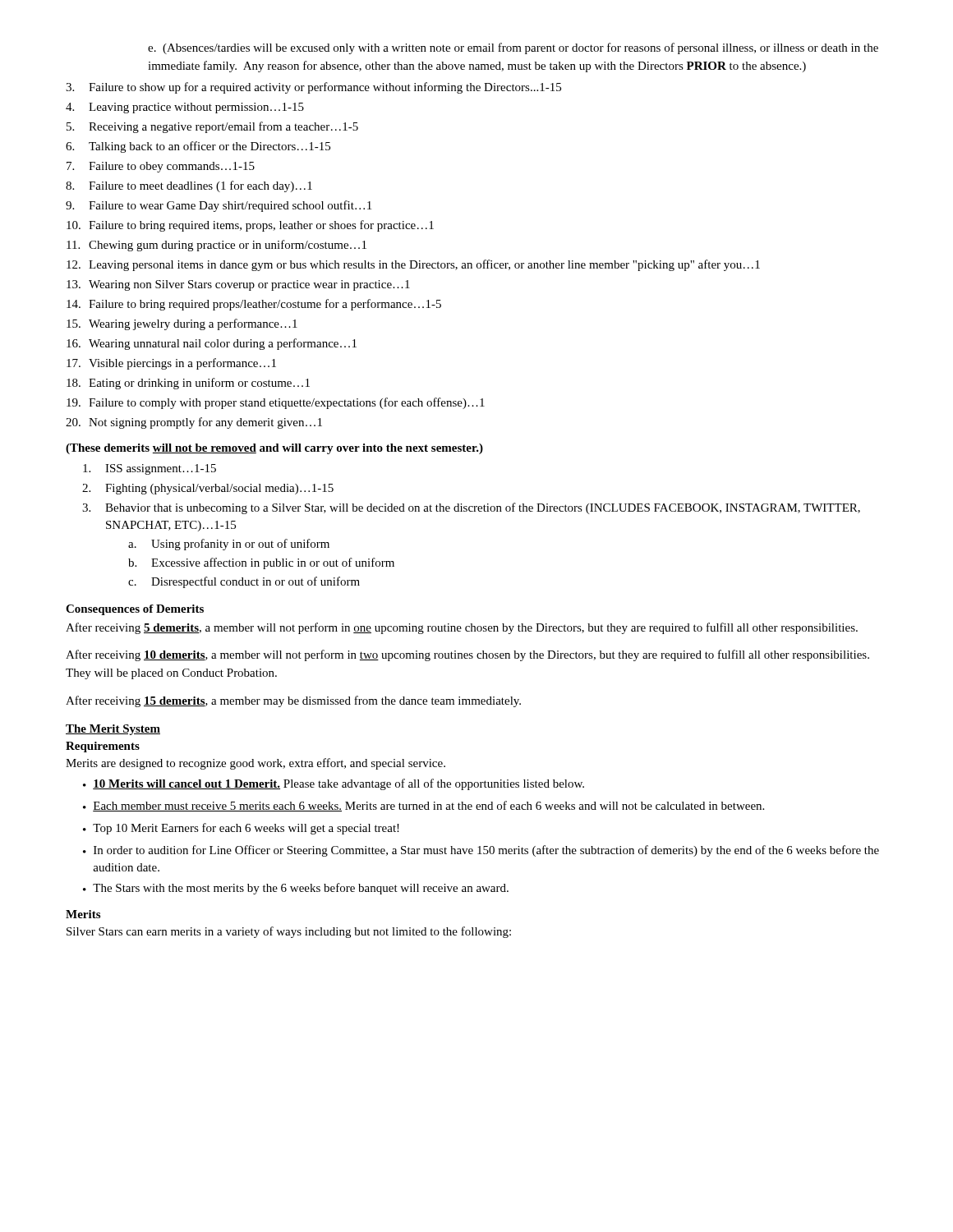This screenshot has height=1232, width=953.
Task: Select the element starting "12. Leaving personal items in"
Action: (x=413, y=265)
